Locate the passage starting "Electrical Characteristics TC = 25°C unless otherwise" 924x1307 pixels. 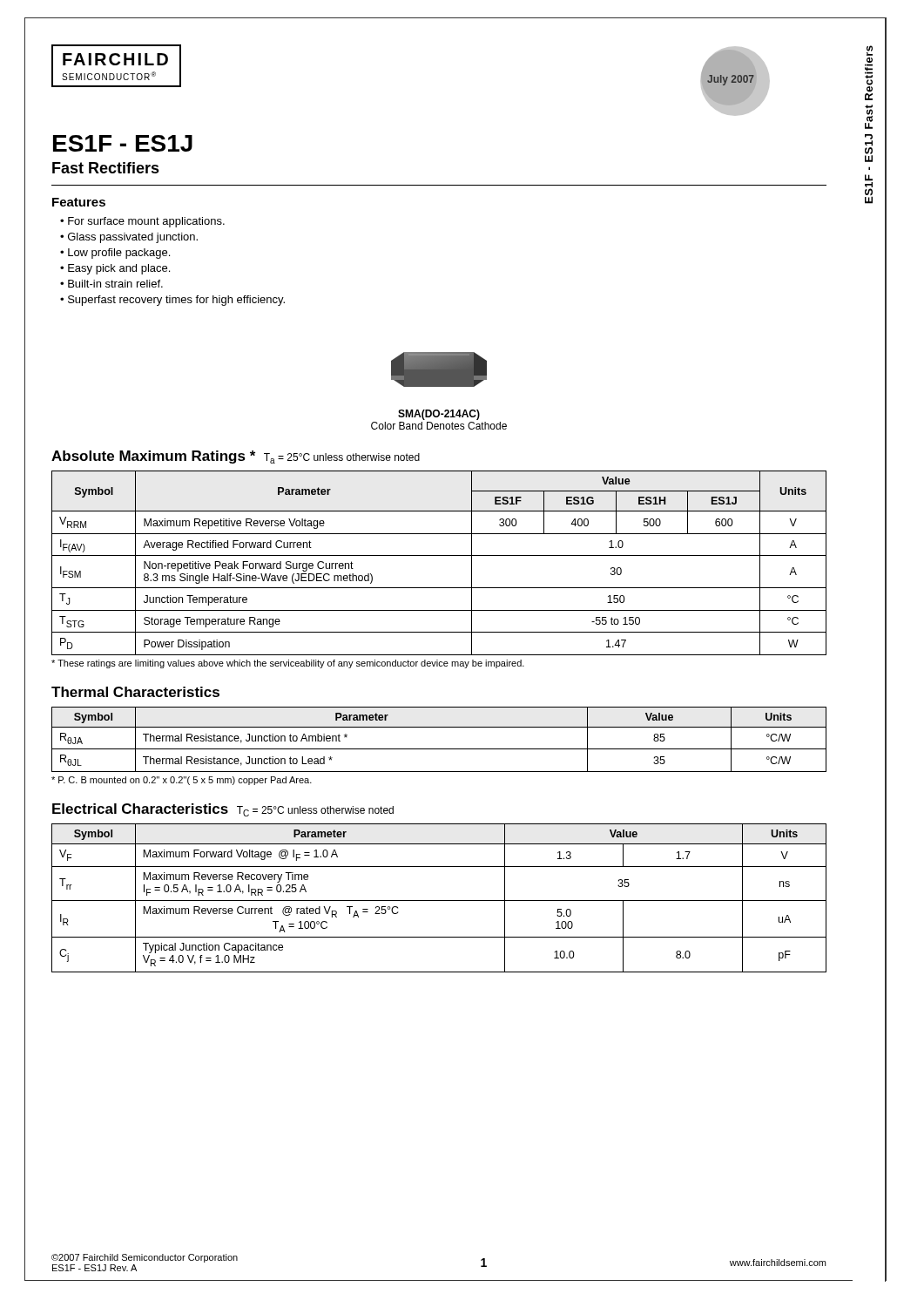pyautogui.click(x=223, y=810)
